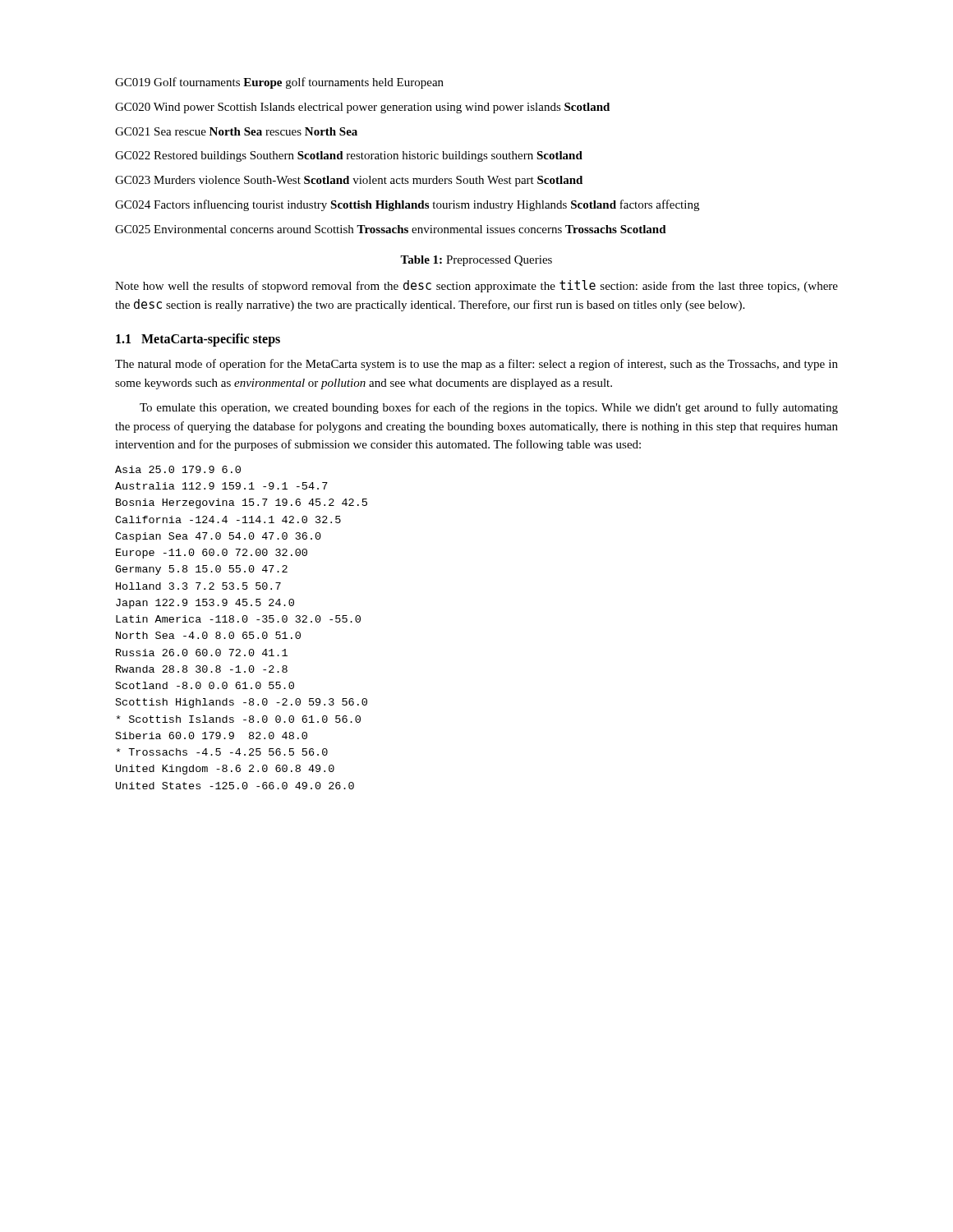Click on the text starting "GC024 Factors influencing tourist industry"
The width and height of the screenshot is (953, 1232).
coord(407,204)
